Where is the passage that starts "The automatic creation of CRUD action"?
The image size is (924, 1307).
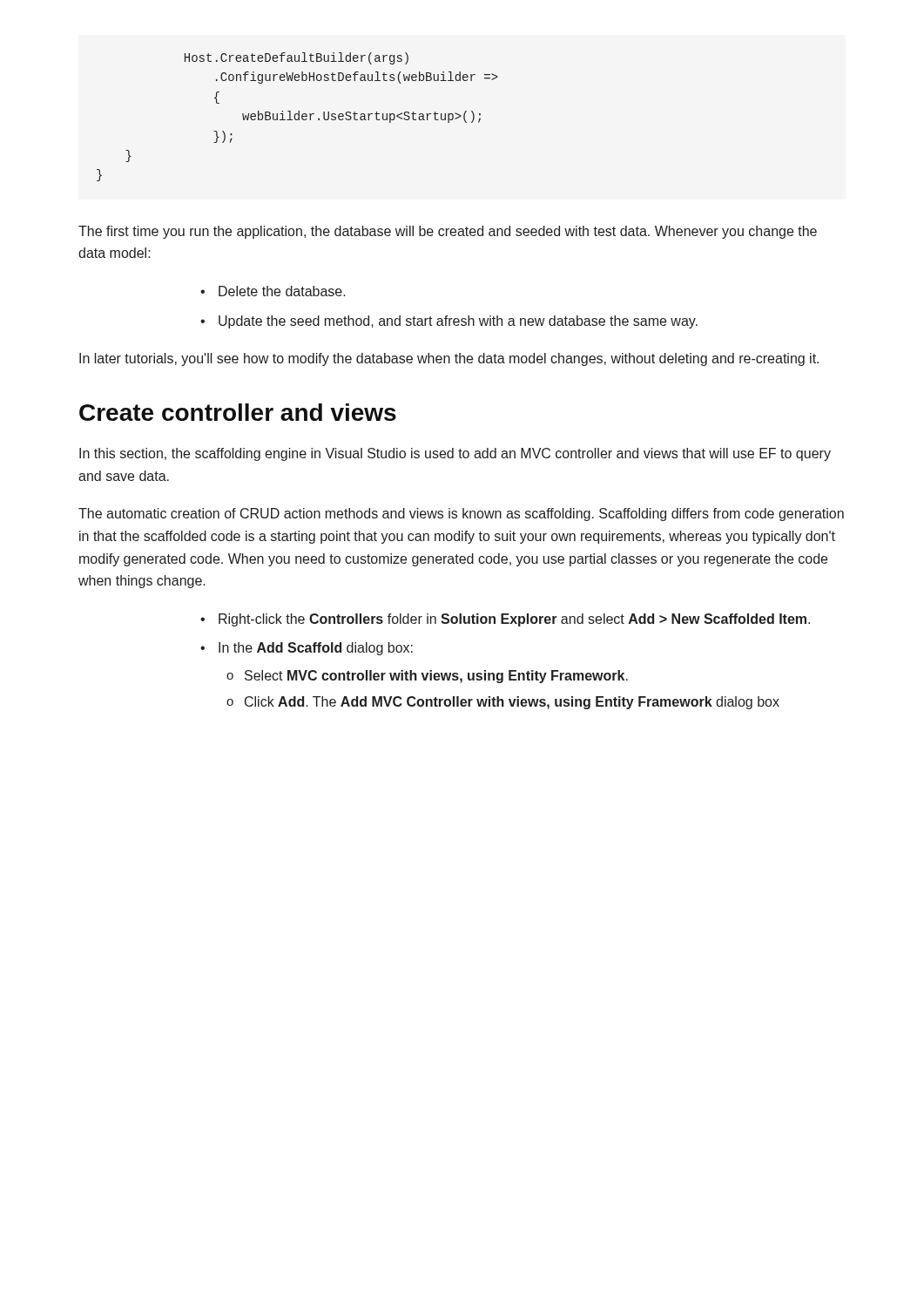click(x=462, y=548)
